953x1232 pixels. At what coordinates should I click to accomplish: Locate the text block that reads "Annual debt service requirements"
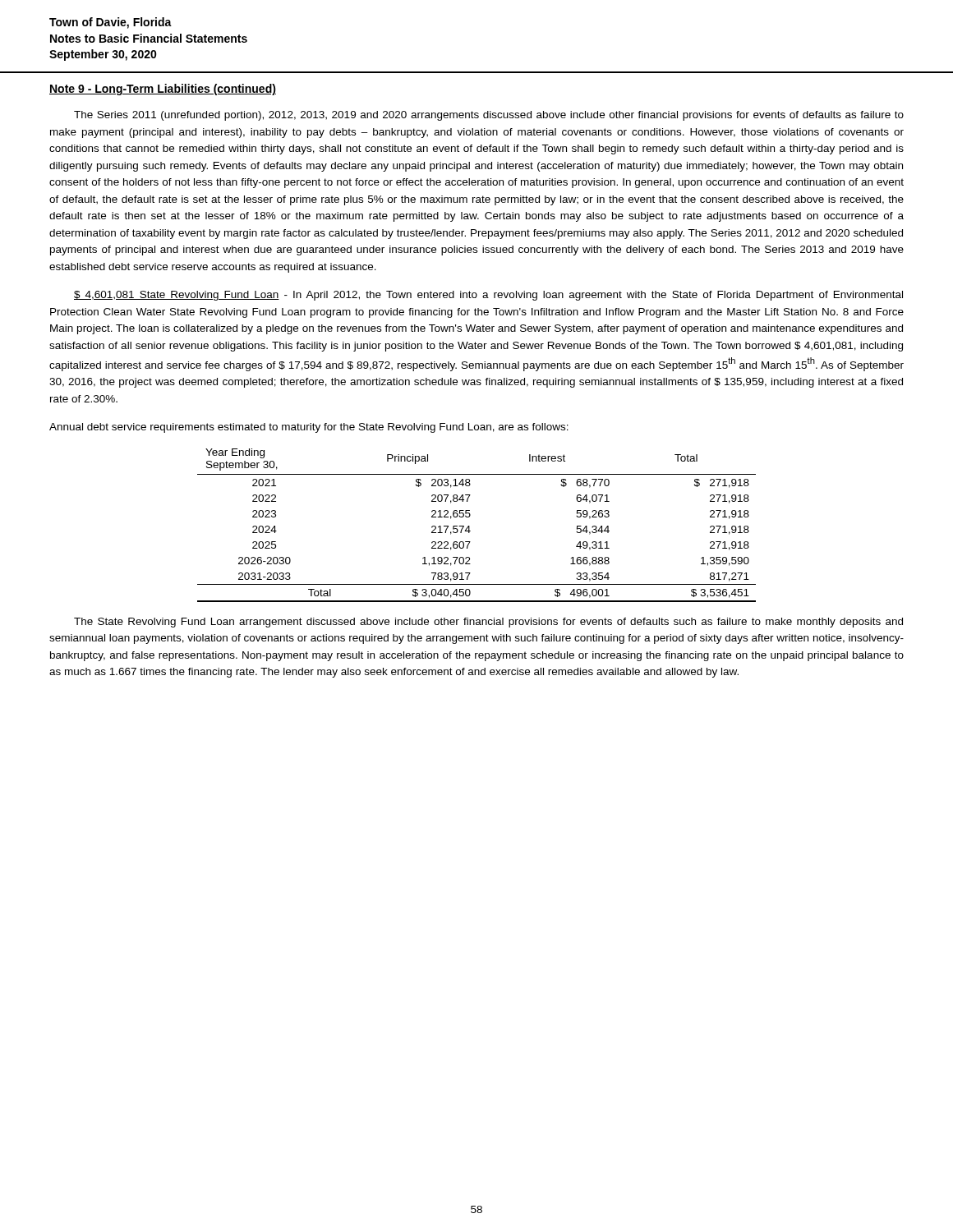(309, 427)
